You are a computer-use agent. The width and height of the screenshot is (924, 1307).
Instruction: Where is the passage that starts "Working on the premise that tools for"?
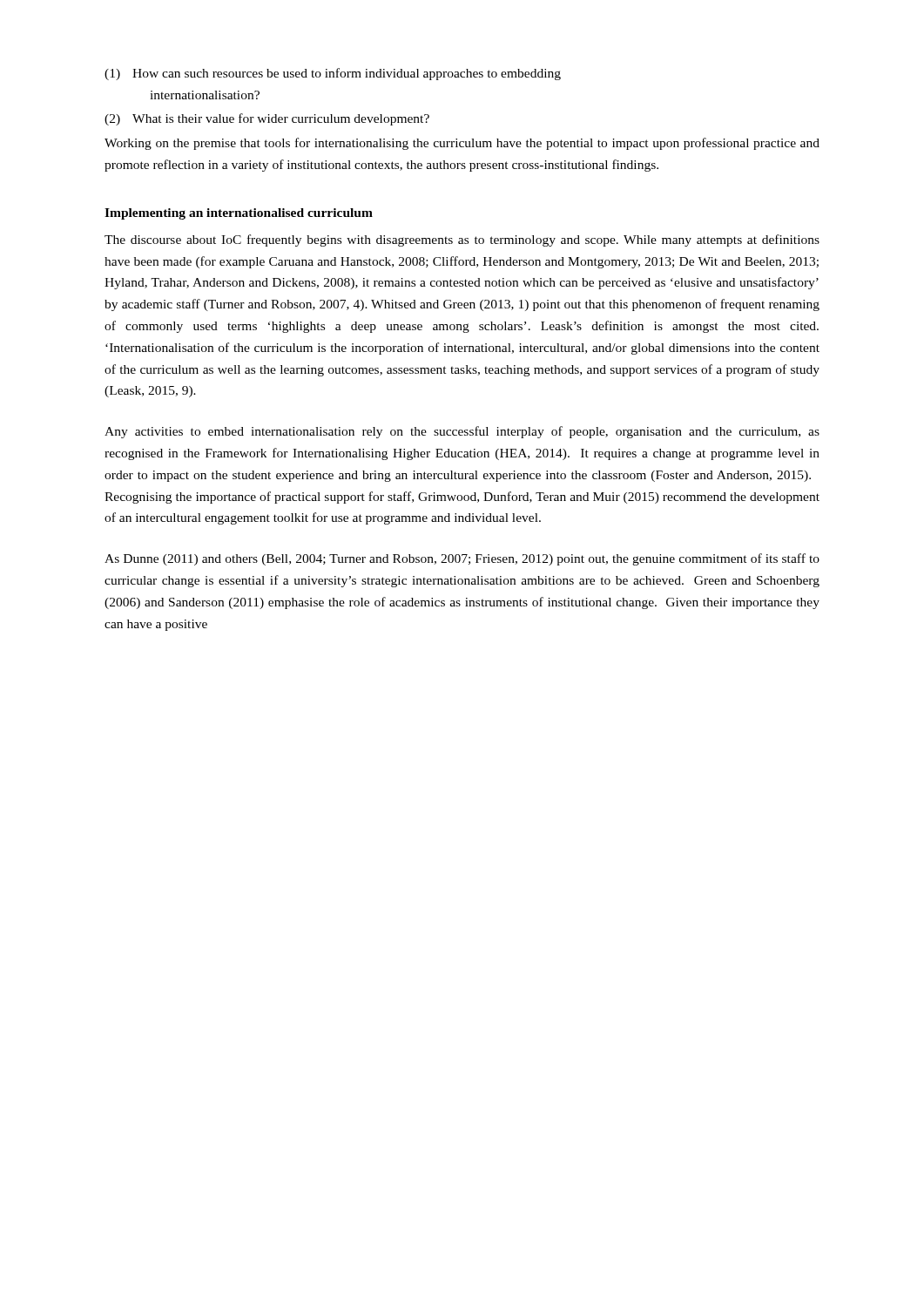tap(462, 154)
